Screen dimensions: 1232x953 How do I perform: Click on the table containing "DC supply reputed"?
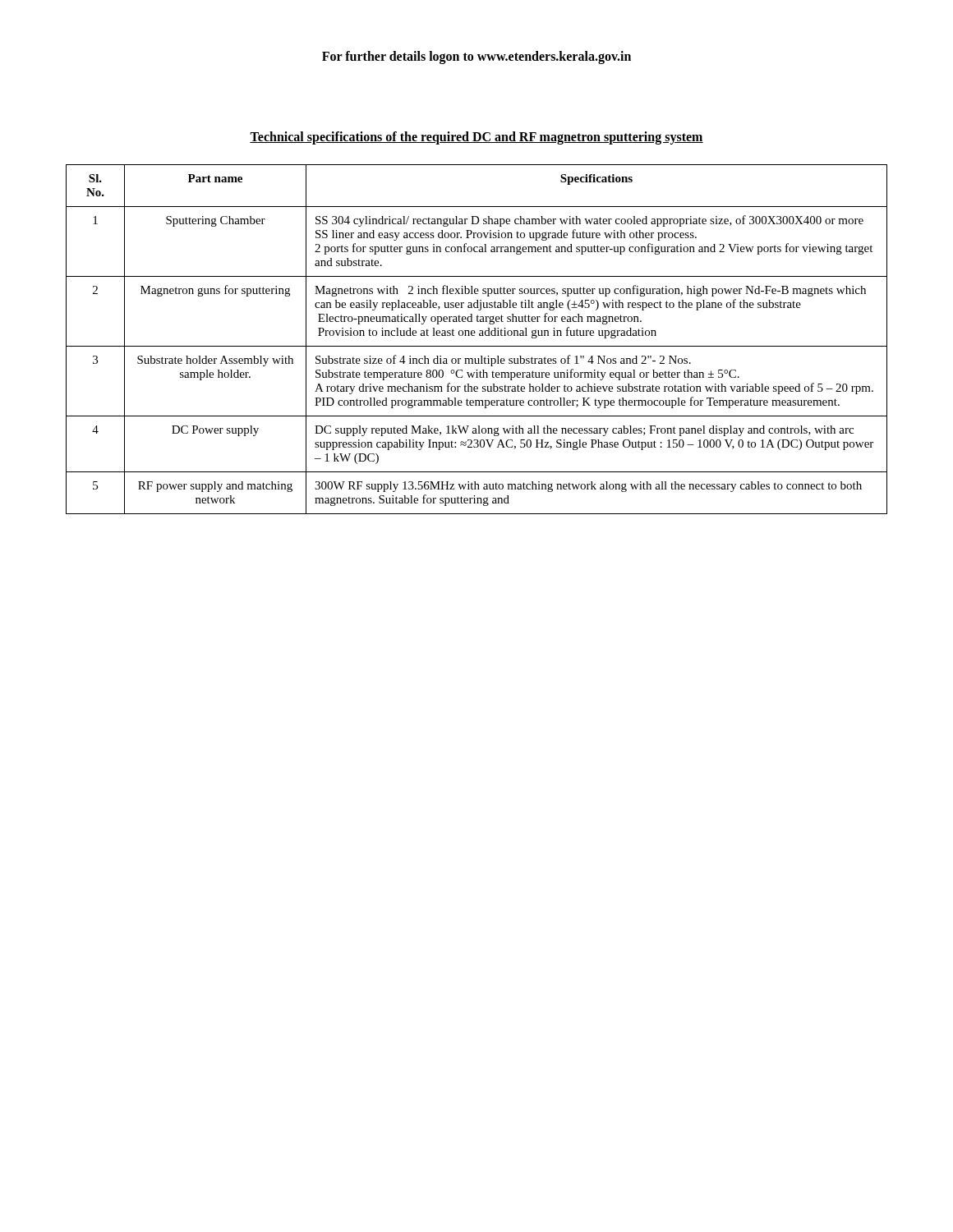point(476,339)
